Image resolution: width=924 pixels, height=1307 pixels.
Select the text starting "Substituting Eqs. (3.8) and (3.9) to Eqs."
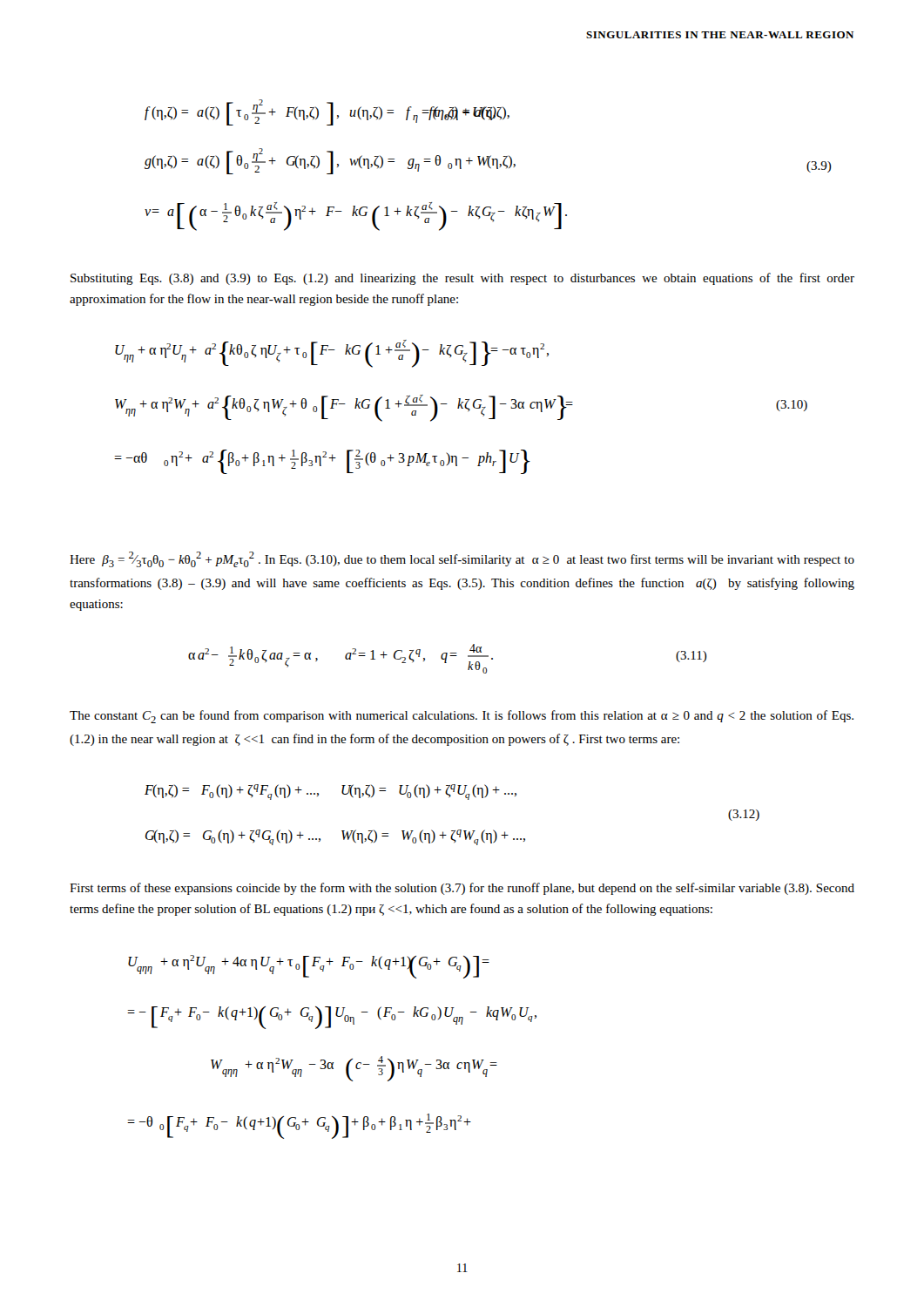point(462,288)
